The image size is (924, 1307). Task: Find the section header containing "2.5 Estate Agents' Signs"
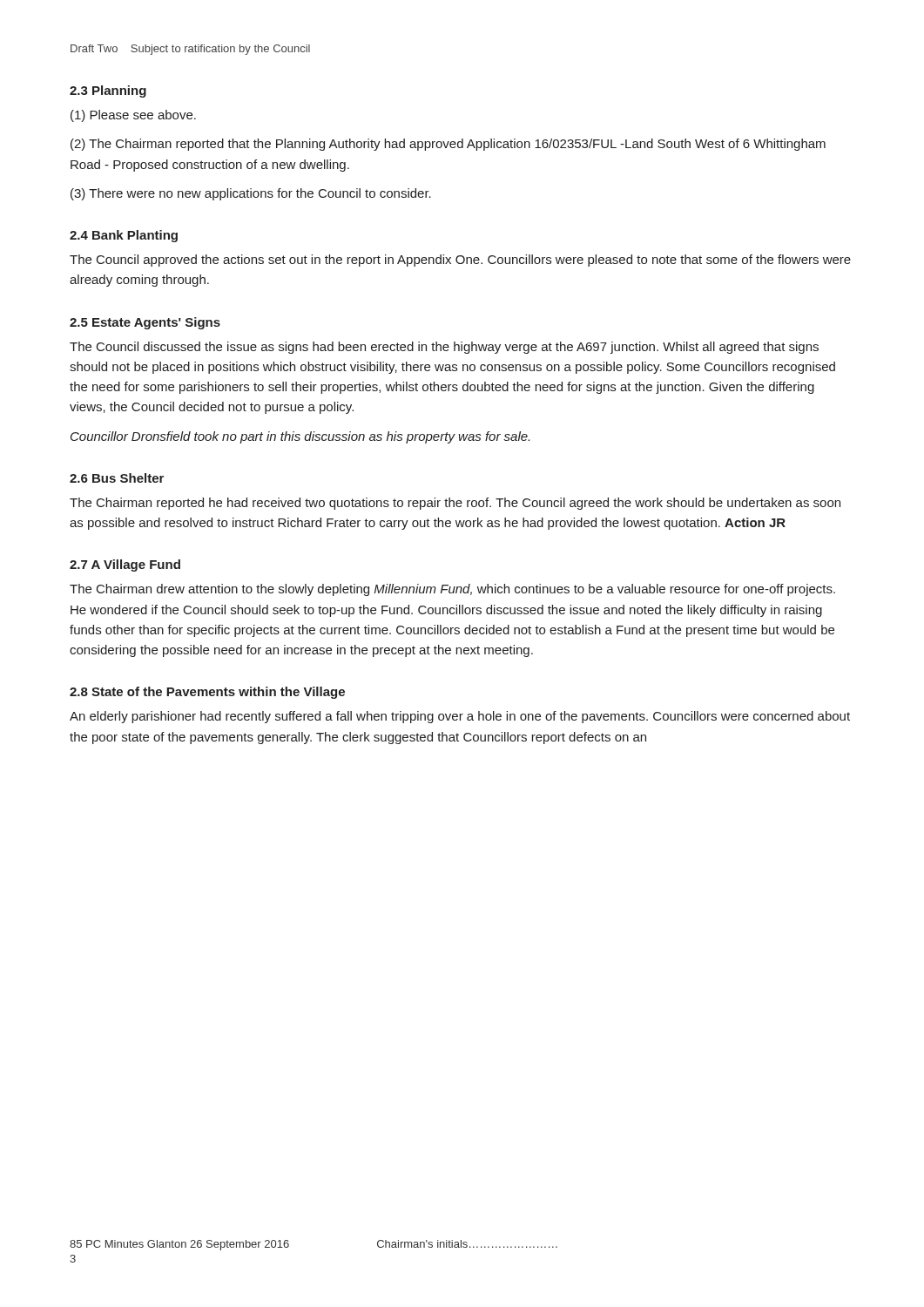(x=145, y=322)
